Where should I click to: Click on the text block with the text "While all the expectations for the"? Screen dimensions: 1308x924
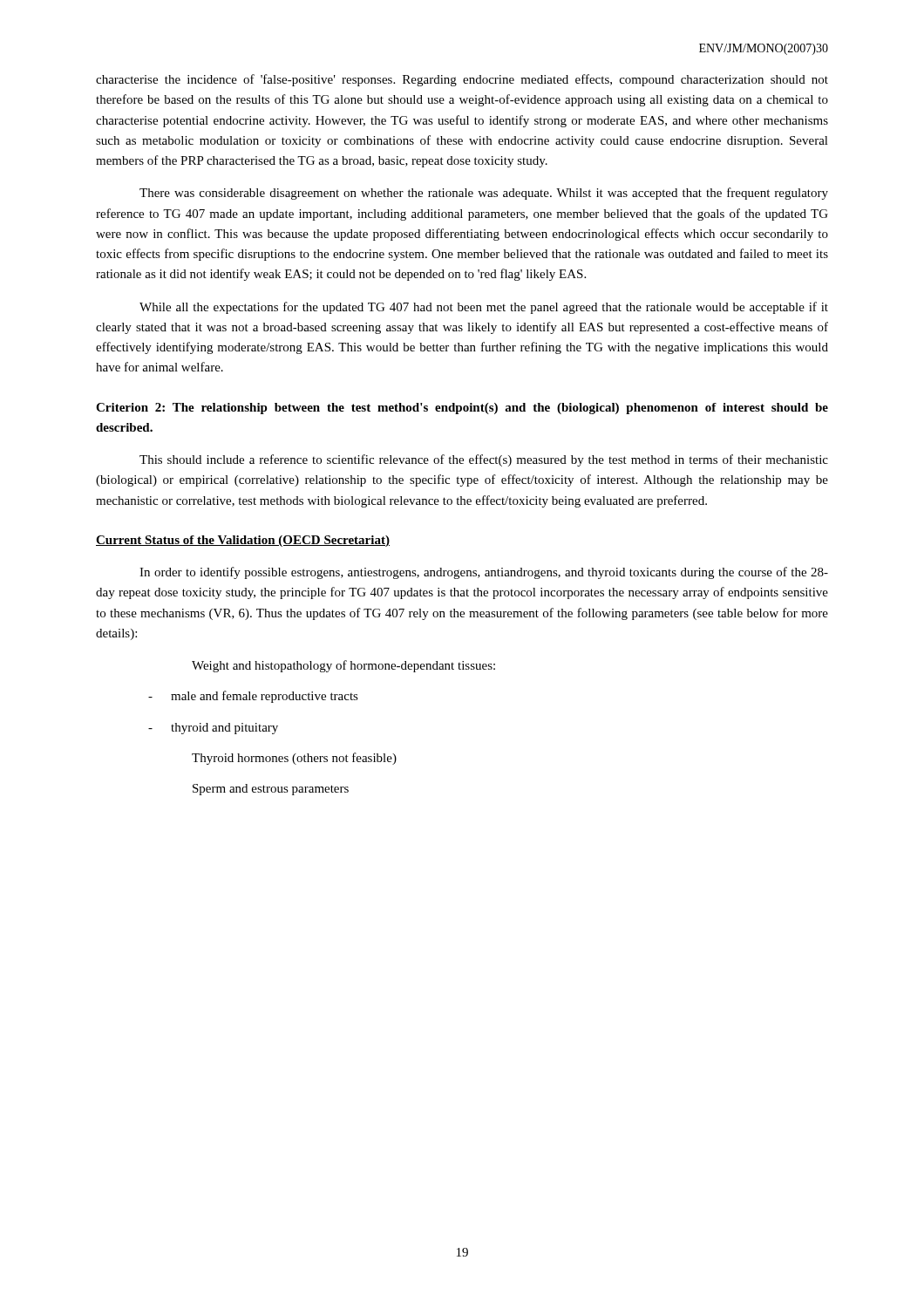[462, 337]
